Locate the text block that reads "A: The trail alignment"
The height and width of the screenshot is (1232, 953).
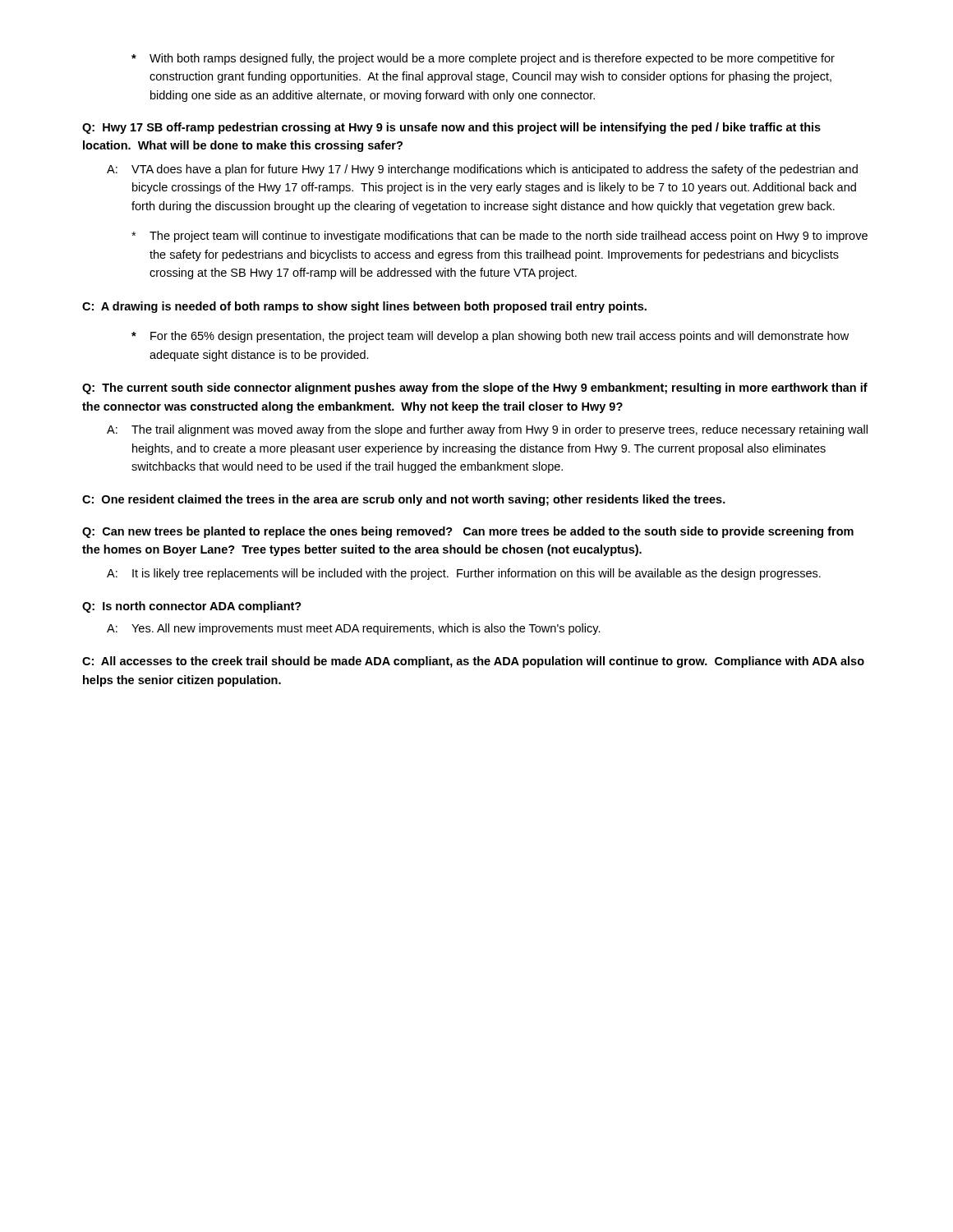pyautogui.click(x=489, y=448)
